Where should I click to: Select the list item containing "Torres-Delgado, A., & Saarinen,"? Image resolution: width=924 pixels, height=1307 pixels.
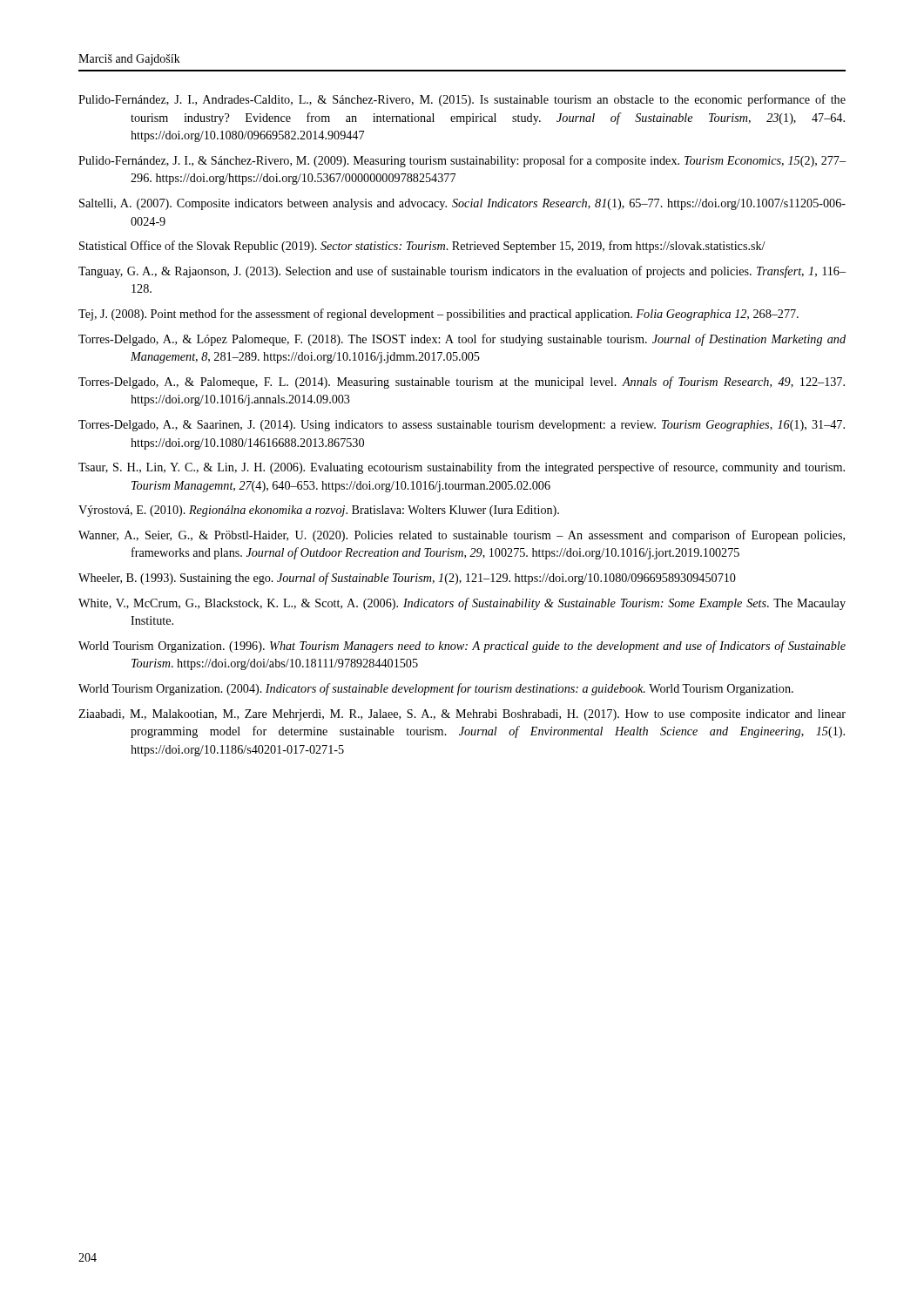[462, 433]
